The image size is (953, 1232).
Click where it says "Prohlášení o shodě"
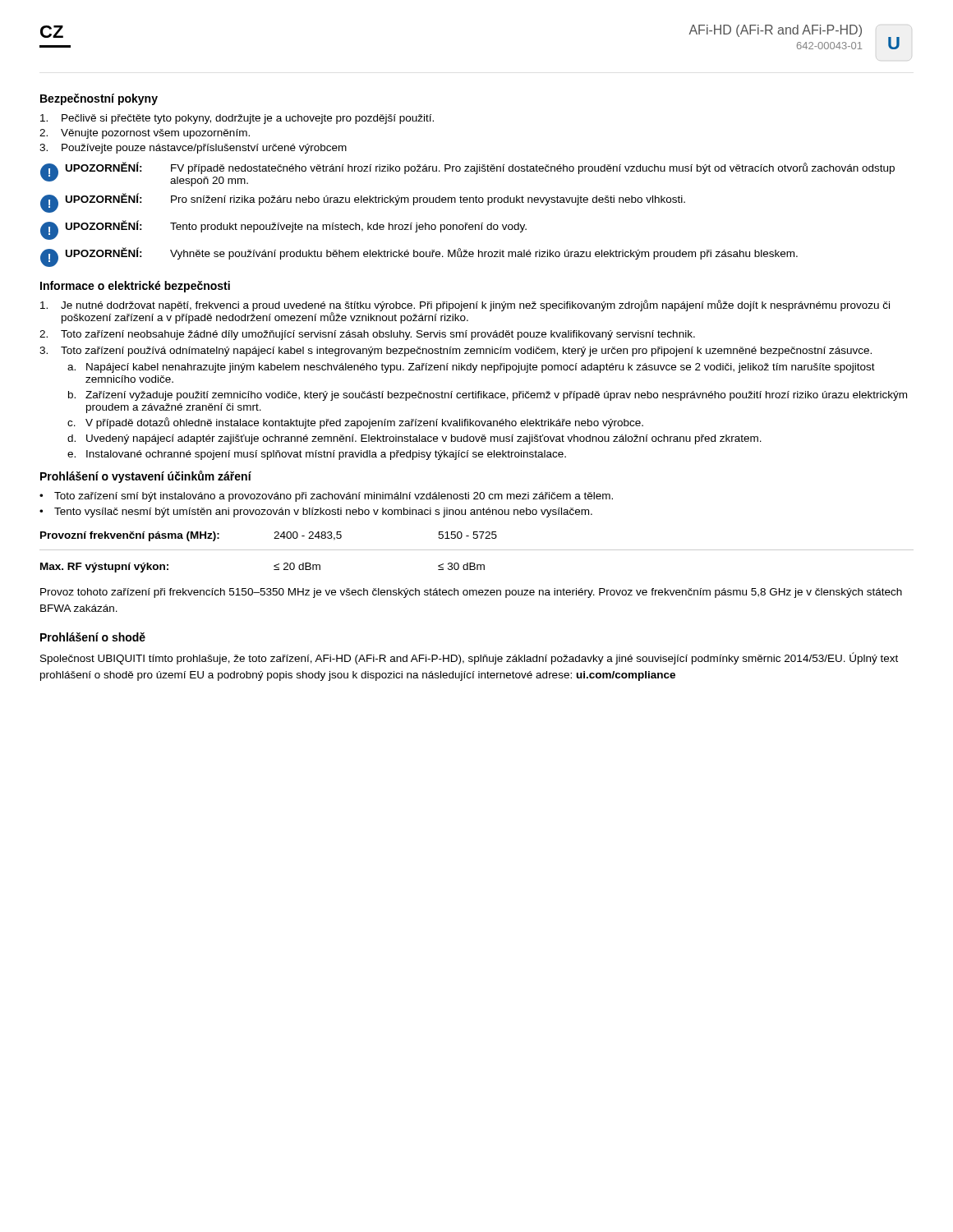[92, 637]
